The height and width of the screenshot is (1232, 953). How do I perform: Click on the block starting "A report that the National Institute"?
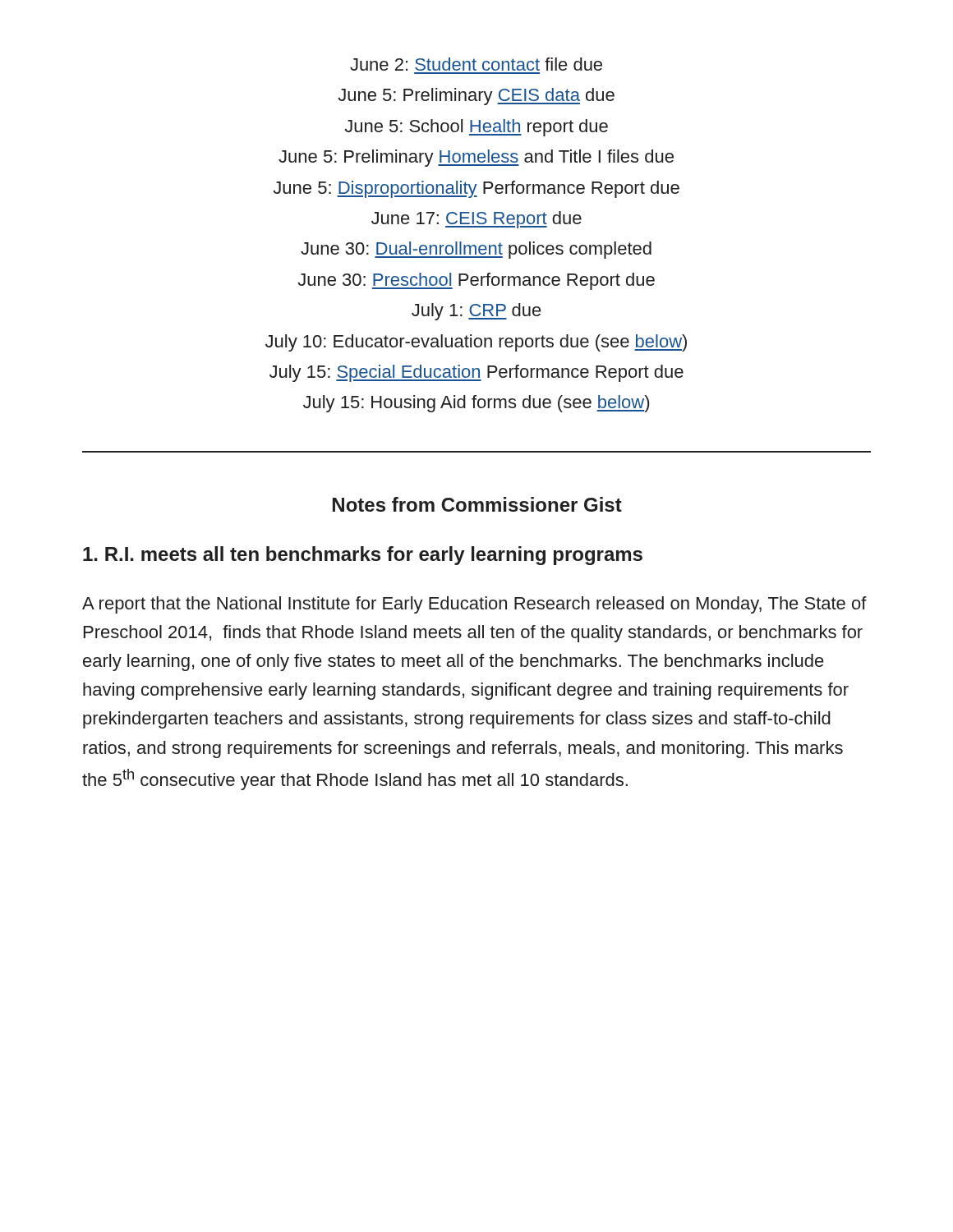pyautogui.click(x=474, y=691)
